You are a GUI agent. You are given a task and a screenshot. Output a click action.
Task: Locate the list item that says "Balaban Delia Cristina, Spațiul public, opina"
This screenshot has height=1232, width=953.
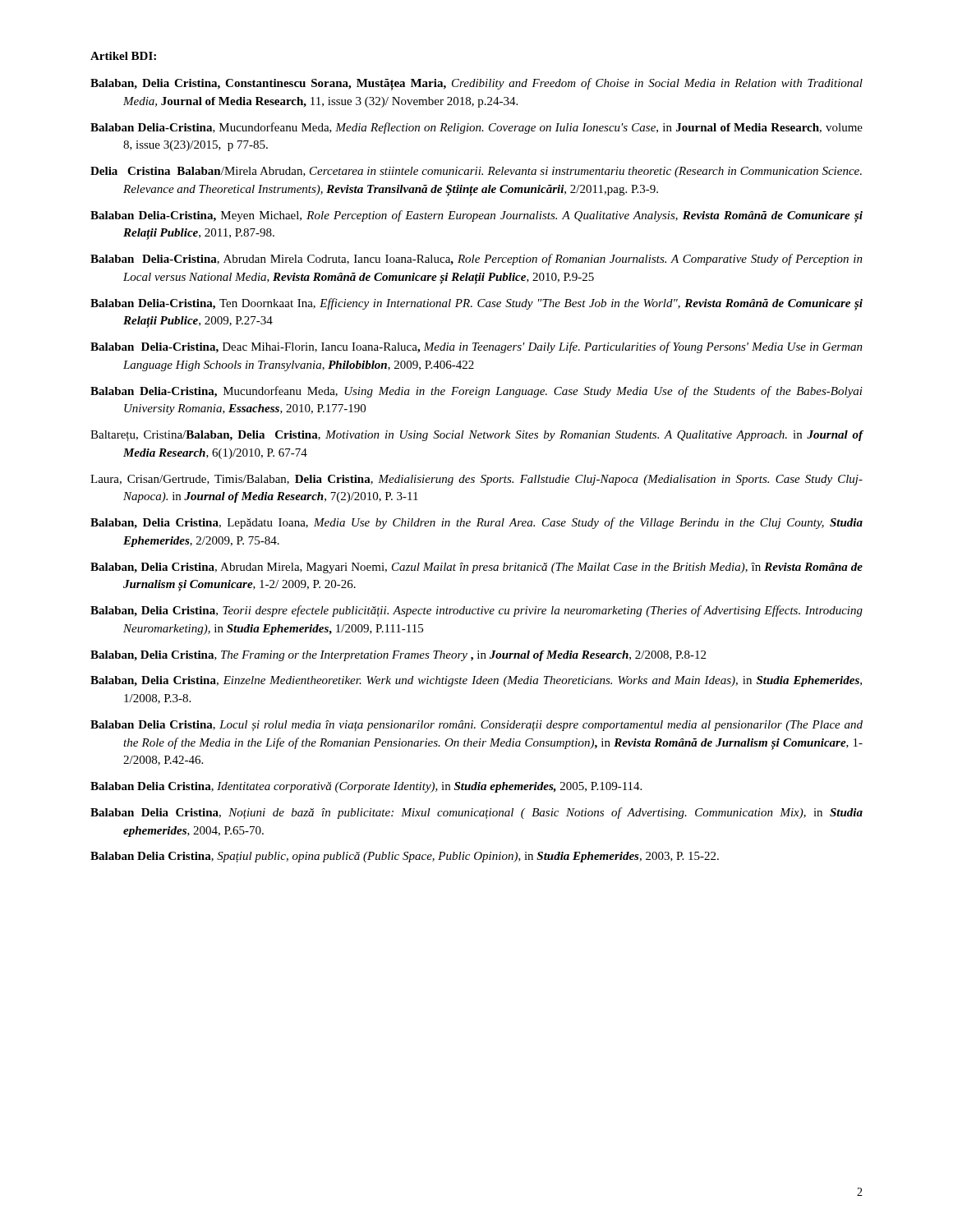[x=405, y=856]
